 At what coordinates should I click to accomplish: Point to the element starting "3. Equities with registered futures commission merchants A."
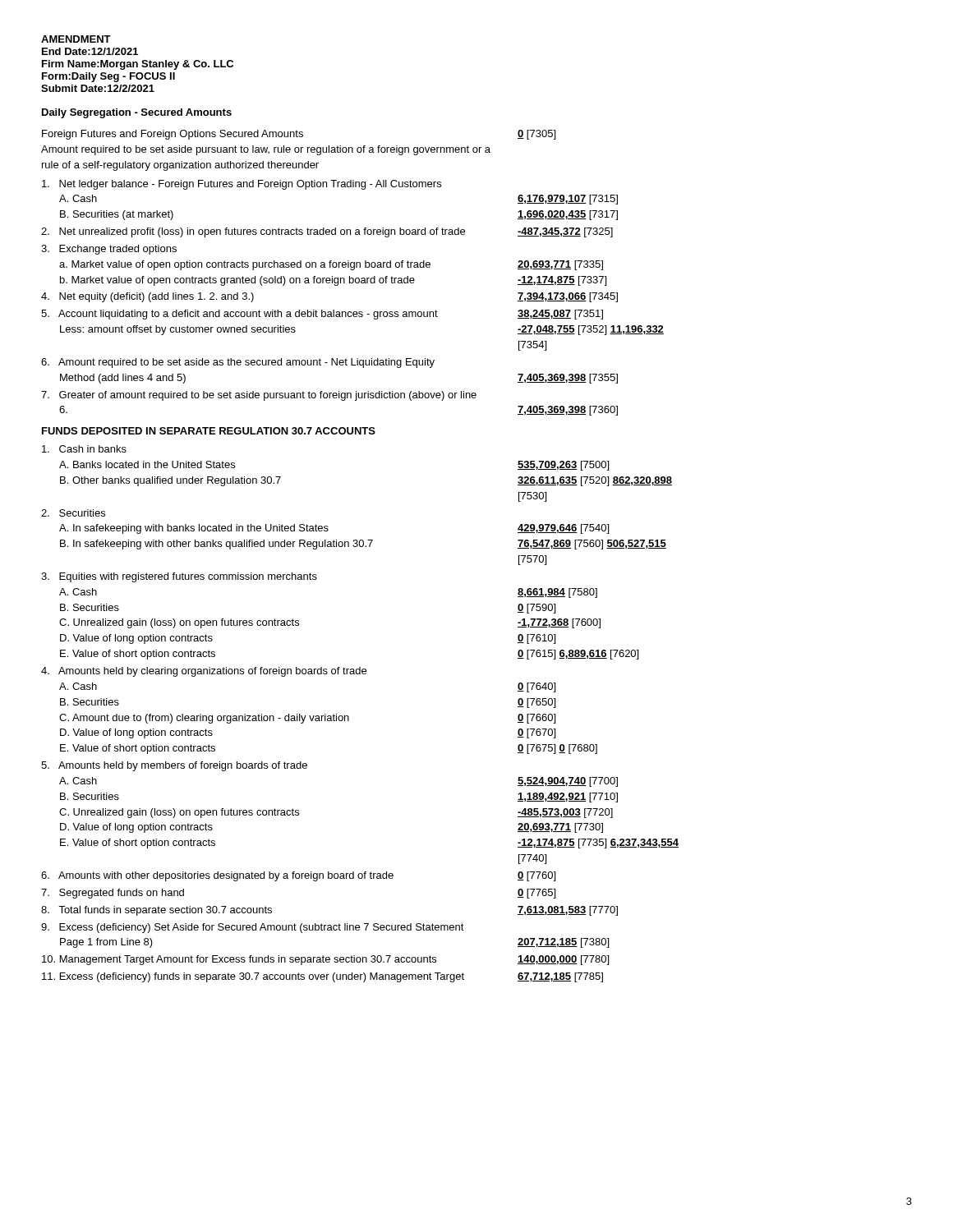(x=271, y=616)
